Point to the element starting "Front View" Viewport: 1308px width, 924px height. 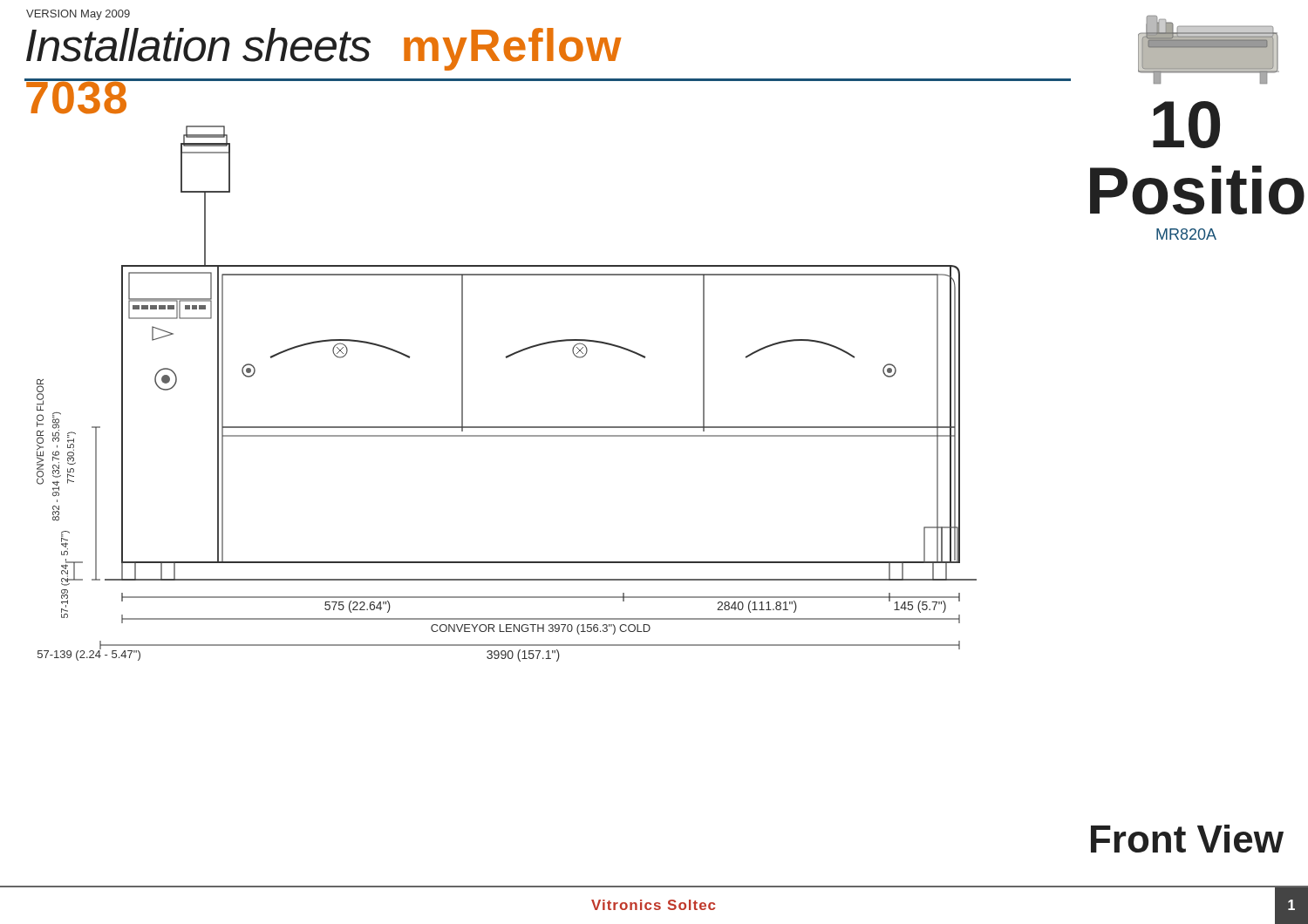[1186, 839]
